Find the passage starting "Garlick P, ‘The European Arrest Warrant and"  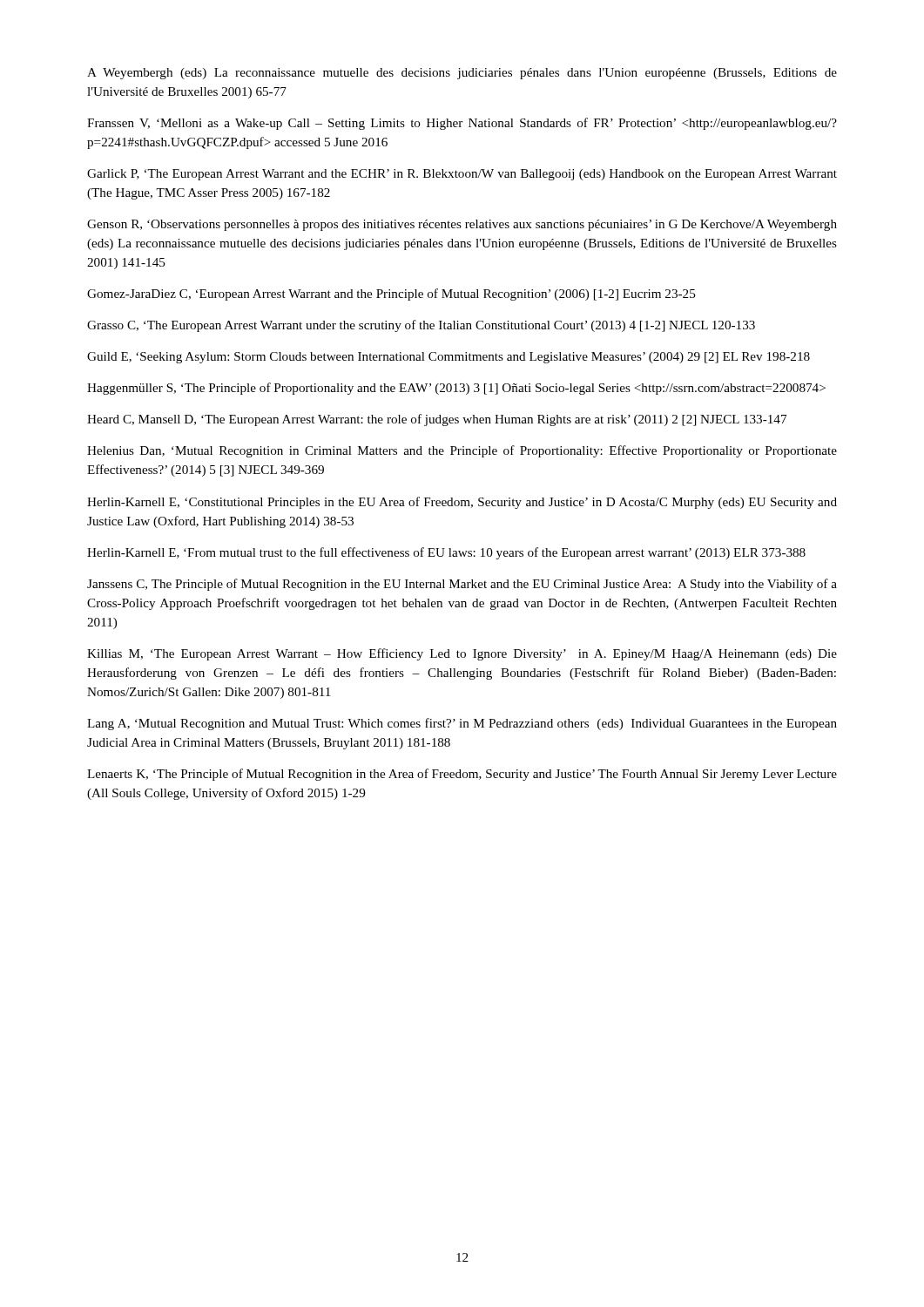[462, 183]
